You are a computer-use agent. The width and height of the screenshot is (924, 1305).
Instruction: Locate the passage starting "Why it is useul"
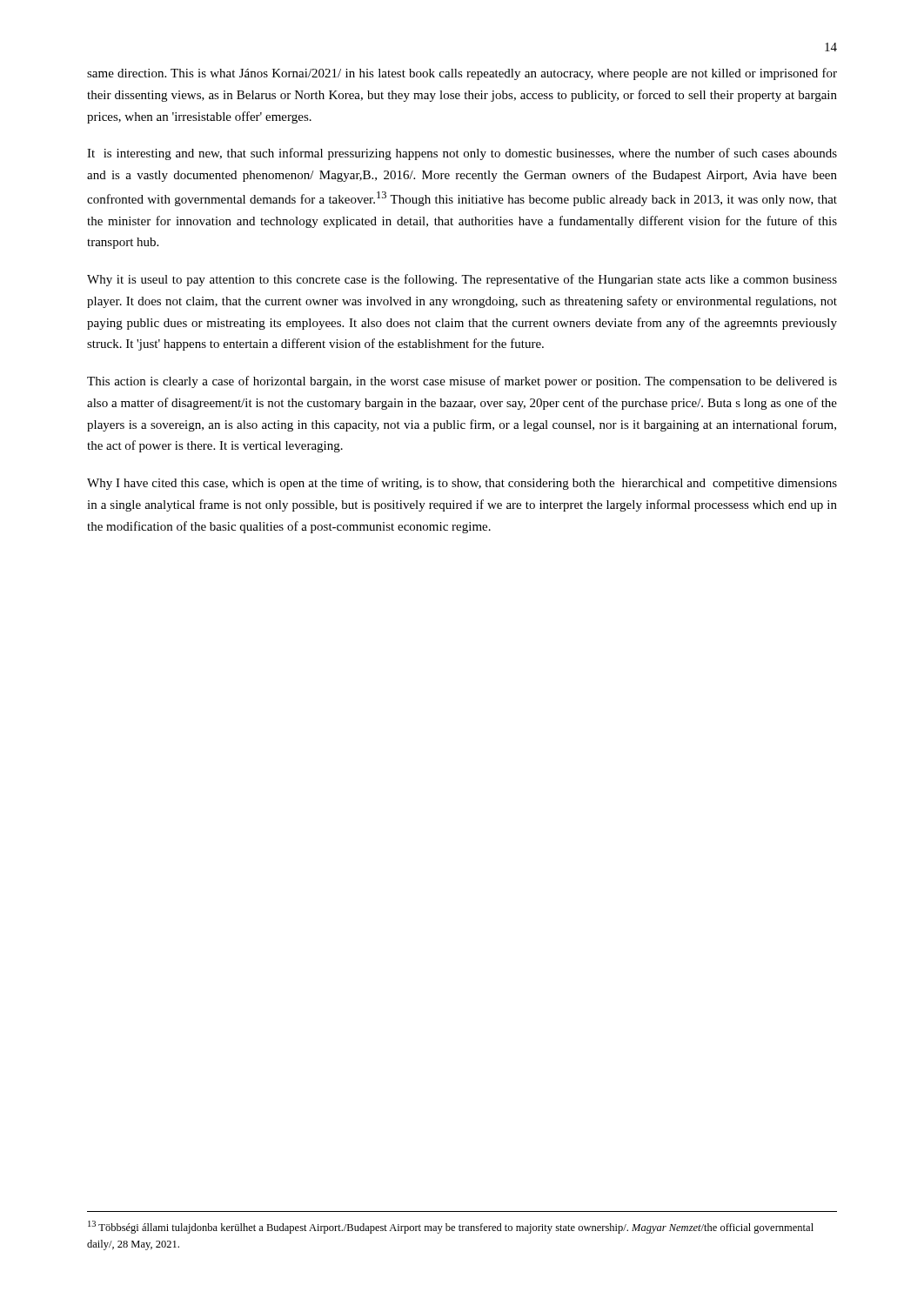[x=462, y=312]
